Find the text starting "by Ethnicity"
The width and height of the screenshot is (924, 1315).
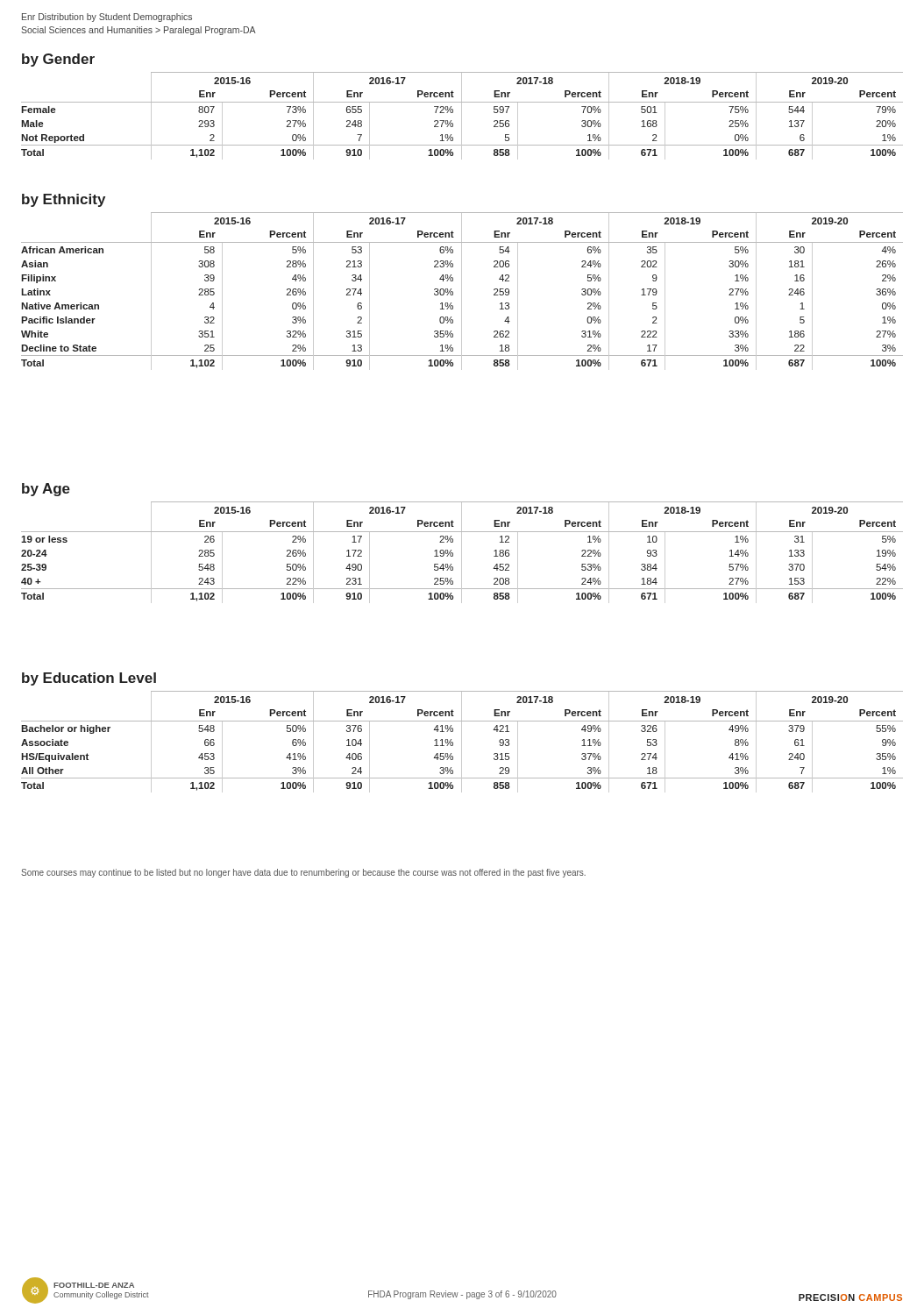click(64, 200)
